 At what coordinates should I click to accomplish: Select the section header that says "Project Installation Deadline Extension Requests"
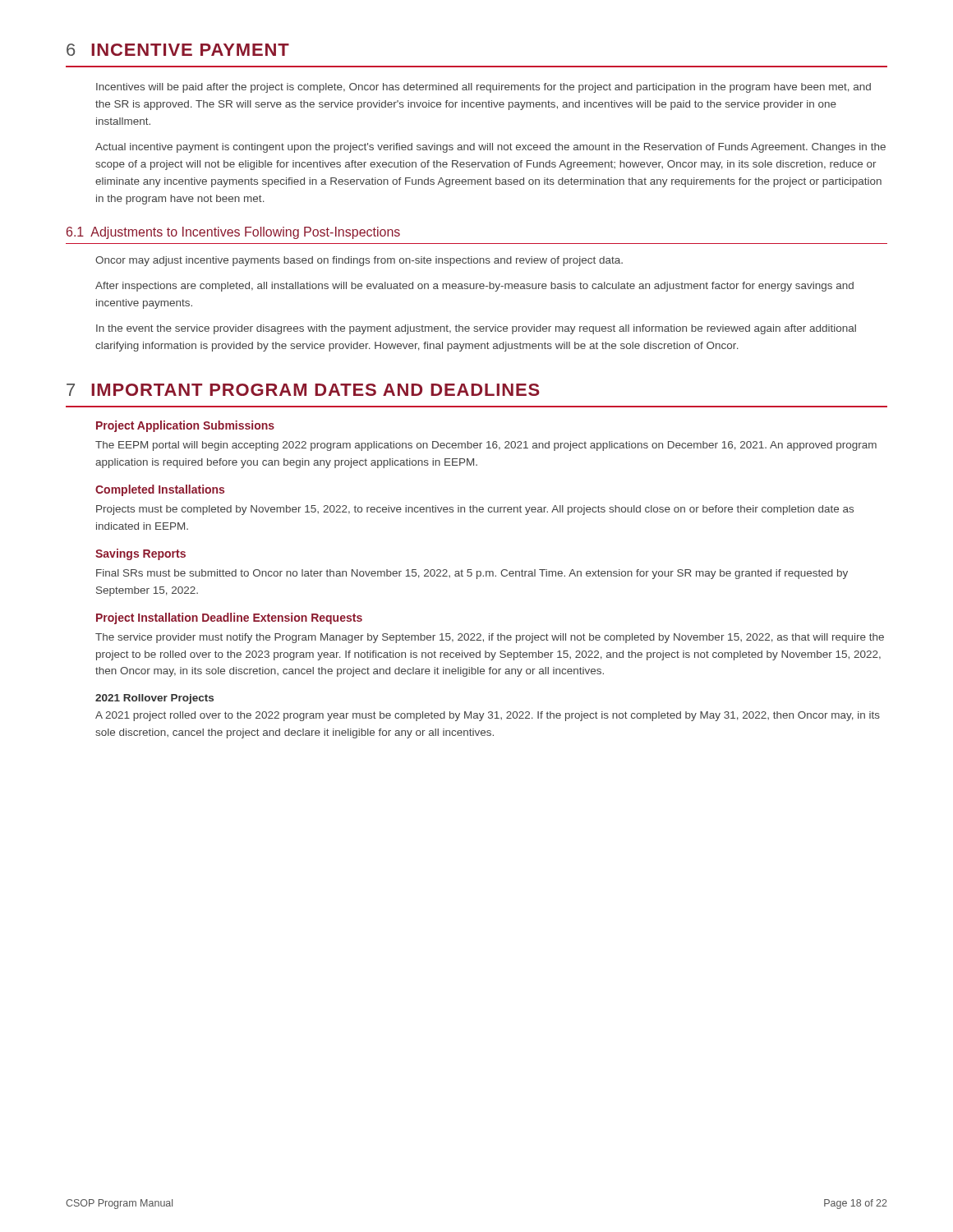229,617
